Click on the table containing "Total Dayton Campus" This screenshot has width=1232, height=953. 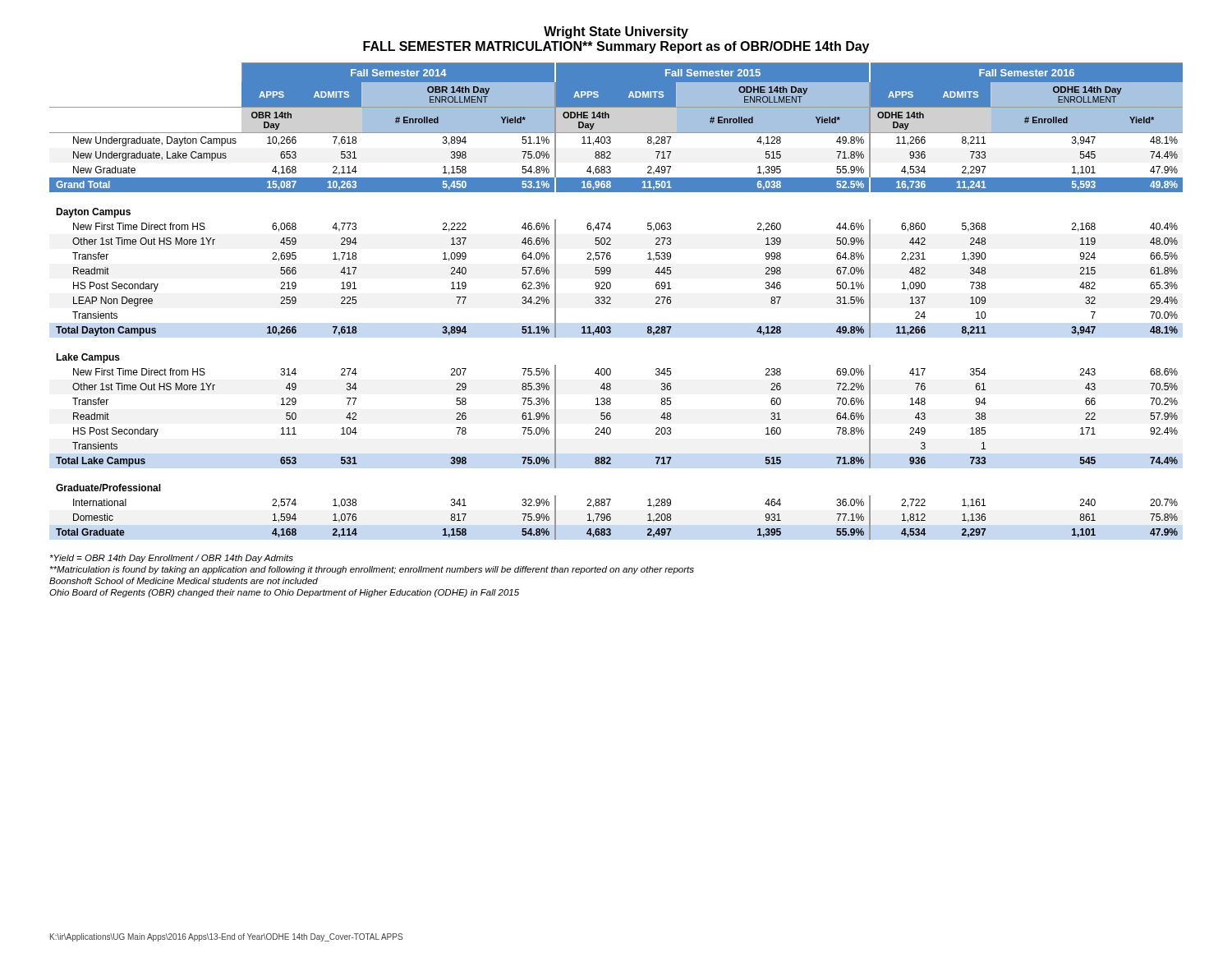[x=616, y=301]
